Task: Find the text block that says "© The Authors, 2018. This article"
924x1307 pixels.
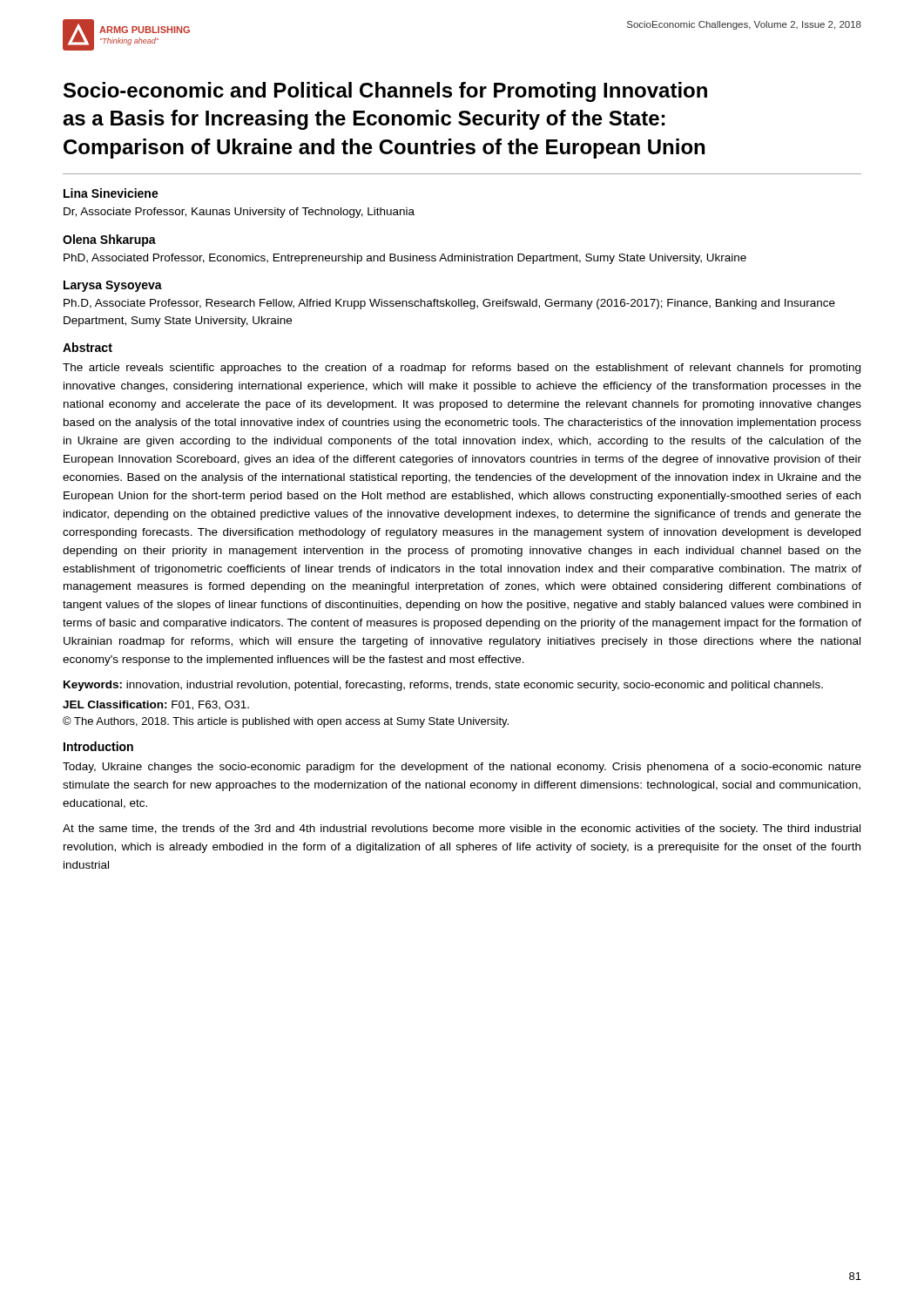Action: tap(286, 721)
